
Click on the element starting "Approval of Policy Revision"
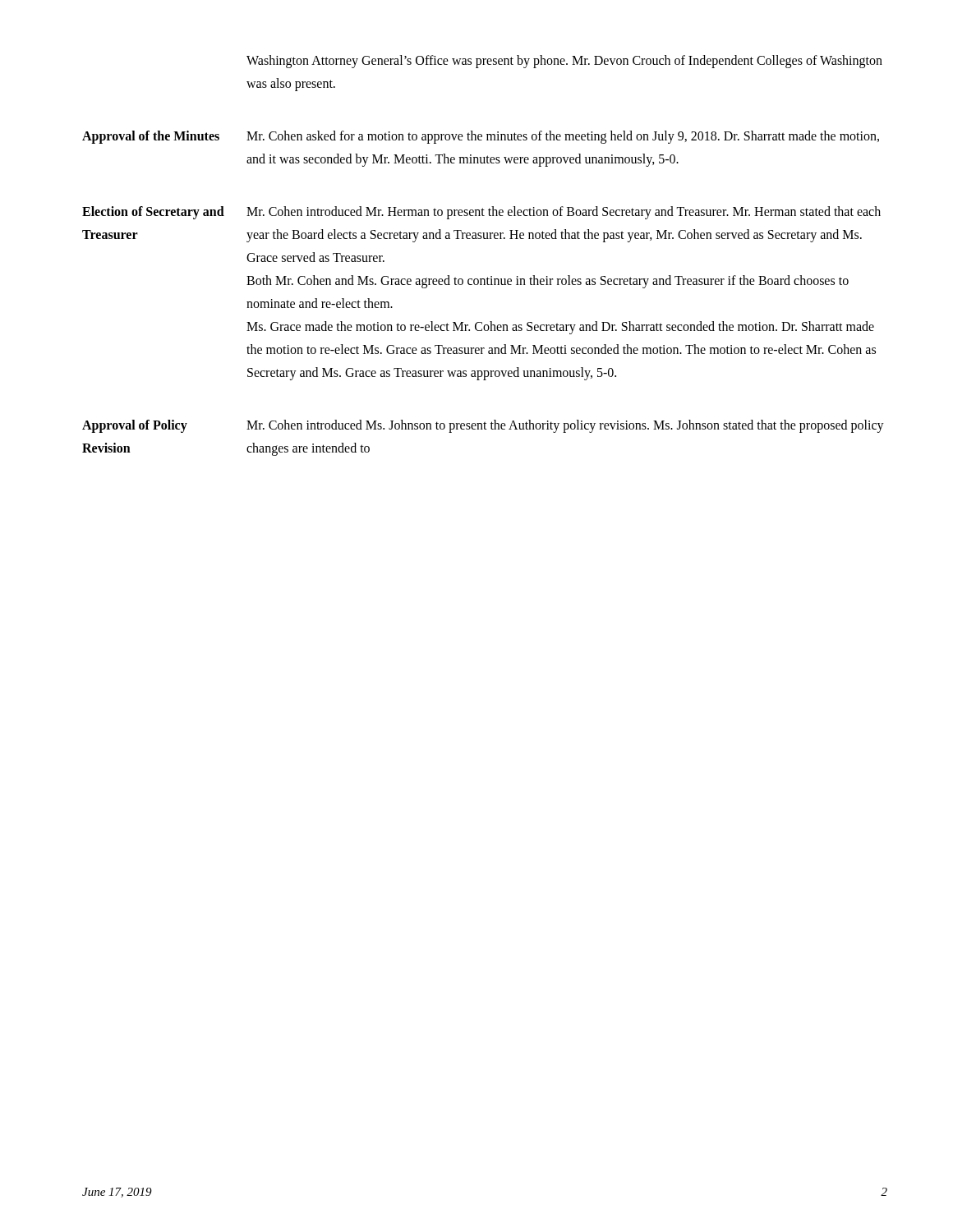point(135,436)
